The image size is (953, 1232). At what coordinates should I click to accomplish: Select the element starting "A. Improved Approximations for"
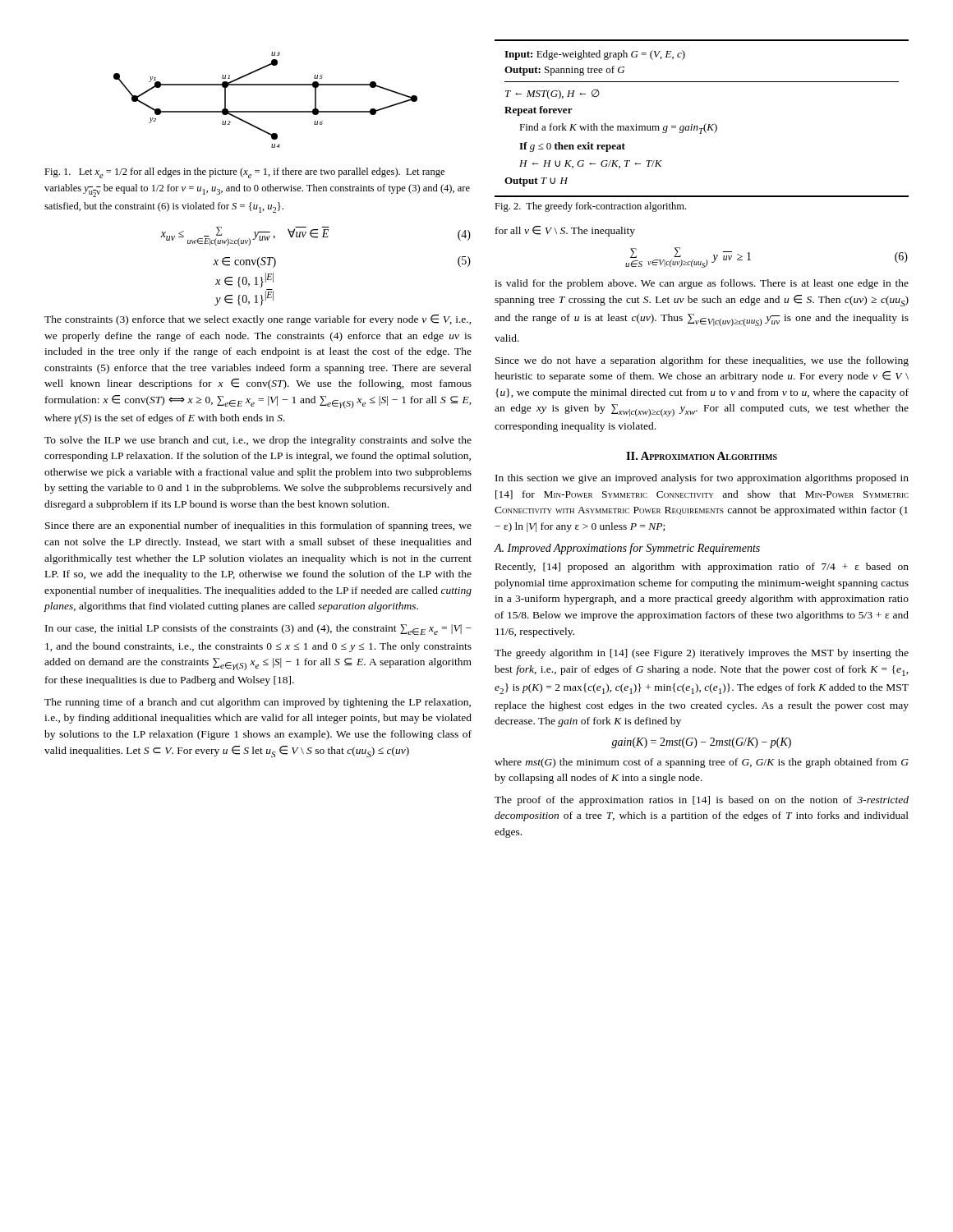(627, 548)
